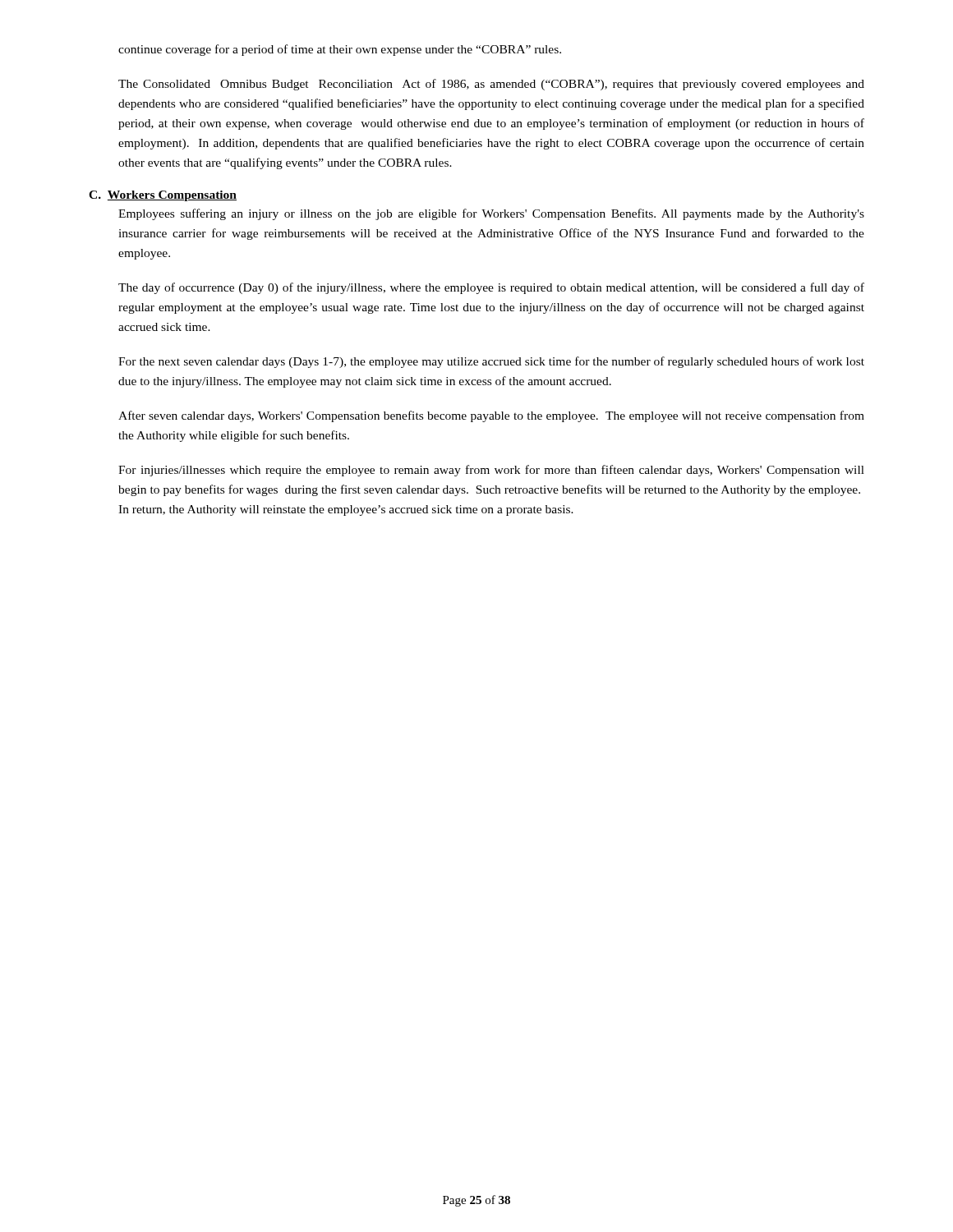Image resolution: width=953 pixels, height=1232 pixels.
Task: Navigate to the text starting "The day of occurrence (Day"
Action: [491, 307]
